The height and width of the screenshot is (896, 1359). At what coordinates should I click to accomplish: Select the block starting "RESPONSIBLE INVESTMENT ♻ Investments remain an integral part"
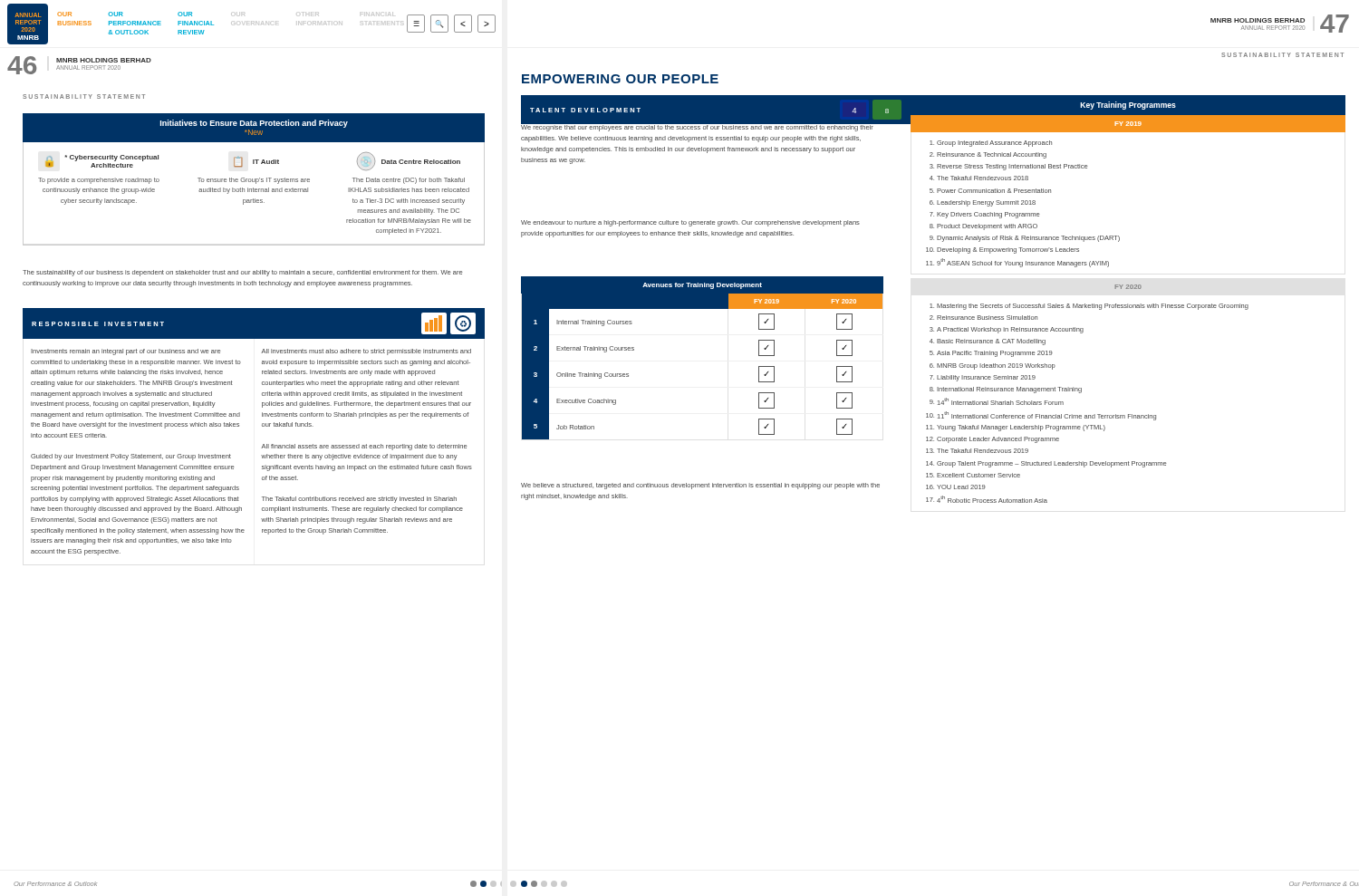254,436
